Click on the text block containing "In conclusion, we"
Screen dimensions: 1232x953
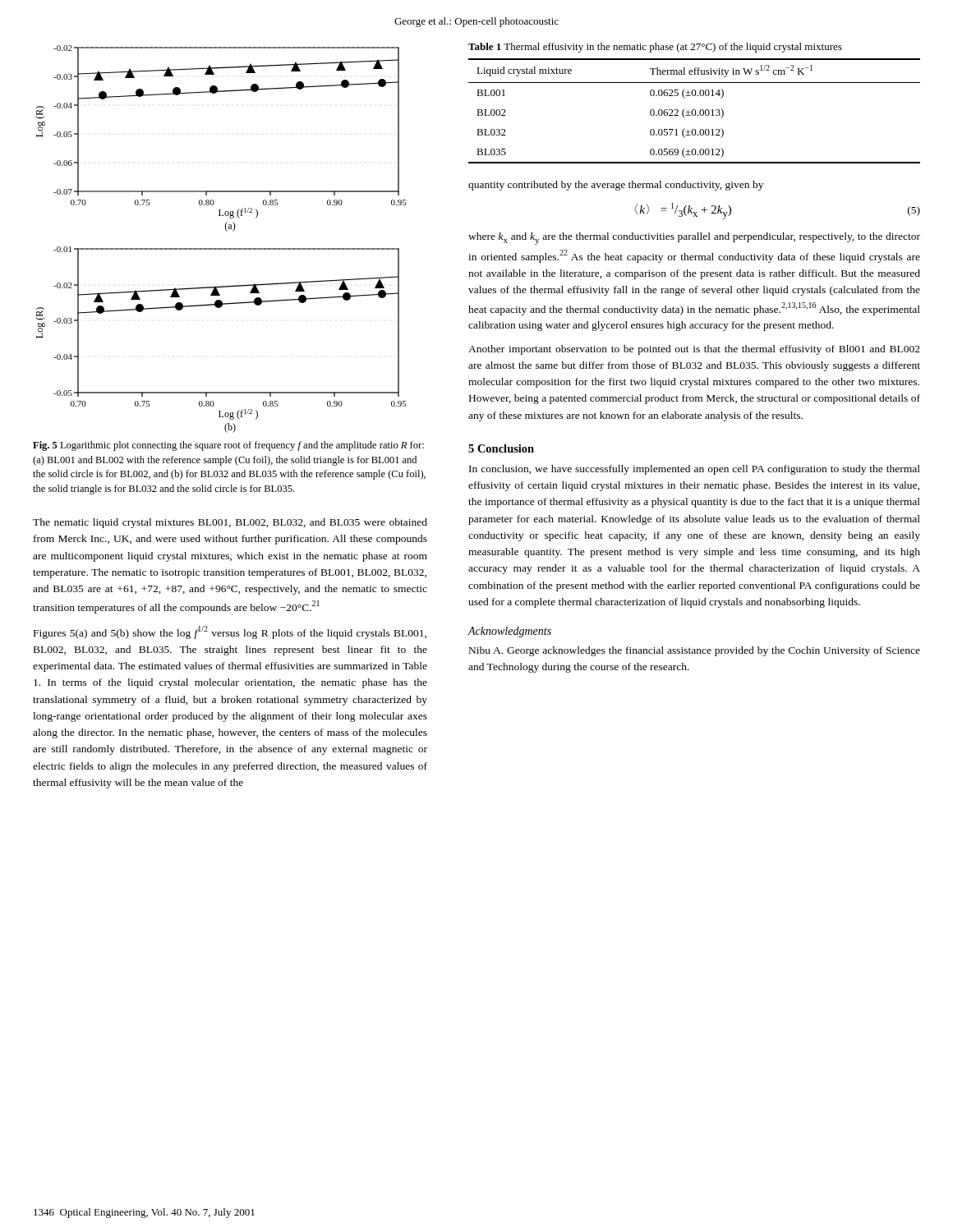694,535
